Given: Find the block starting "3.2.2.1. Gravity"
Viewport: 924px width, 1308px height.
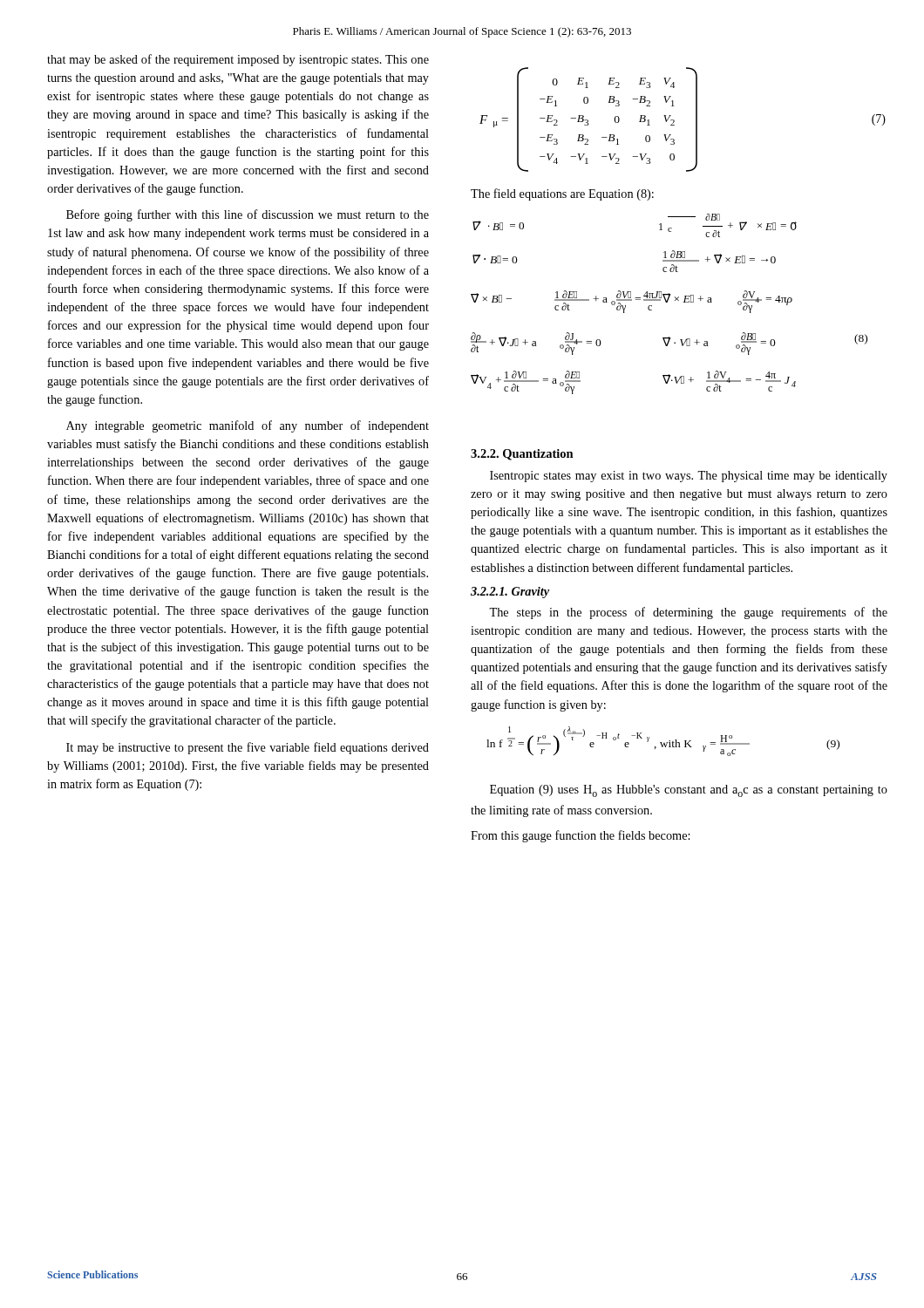Looking at the screenshot, I should (x=510, y=591).
